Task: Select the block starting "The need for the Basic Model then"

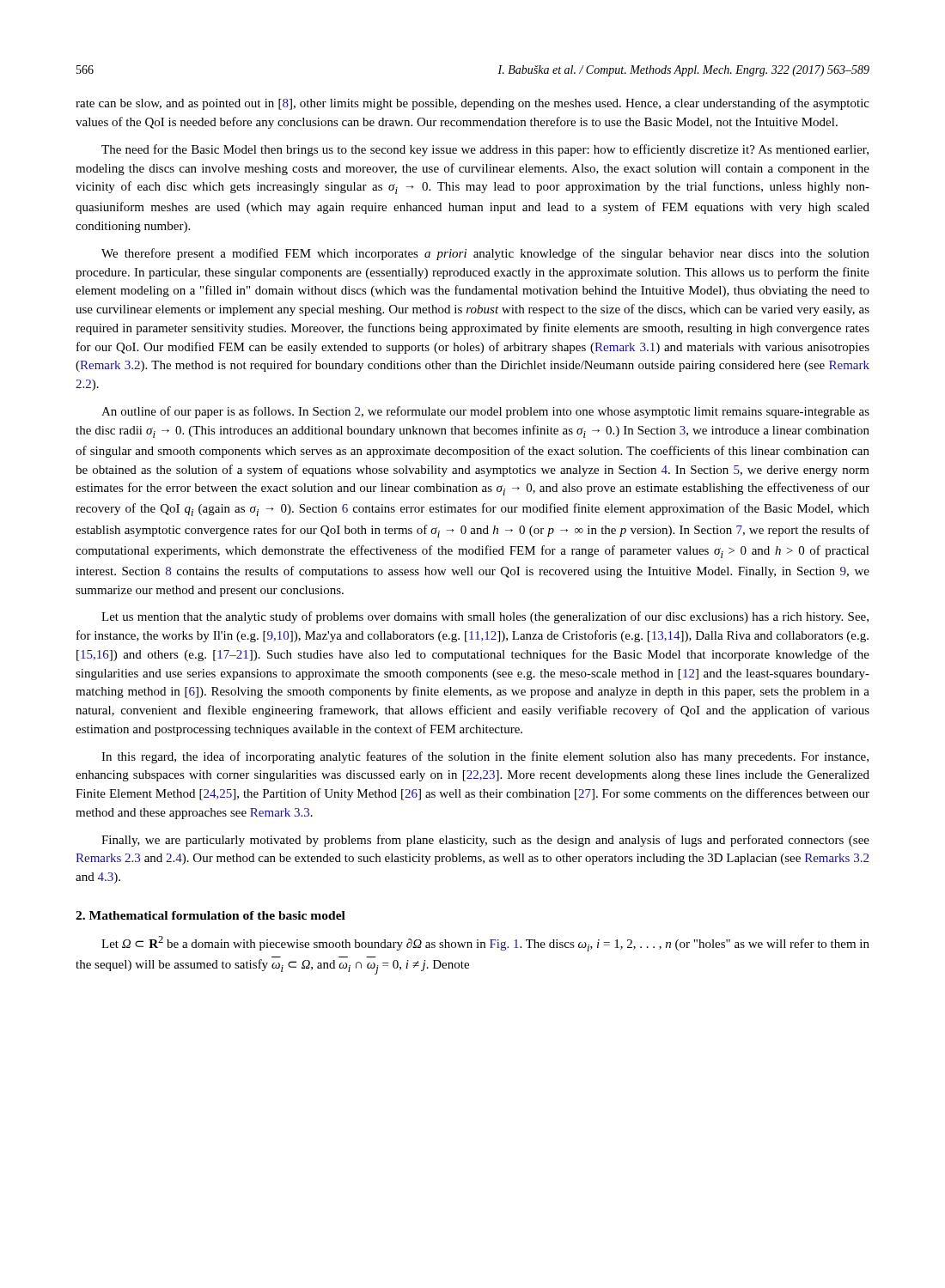Action: click(x=472, y=188)
